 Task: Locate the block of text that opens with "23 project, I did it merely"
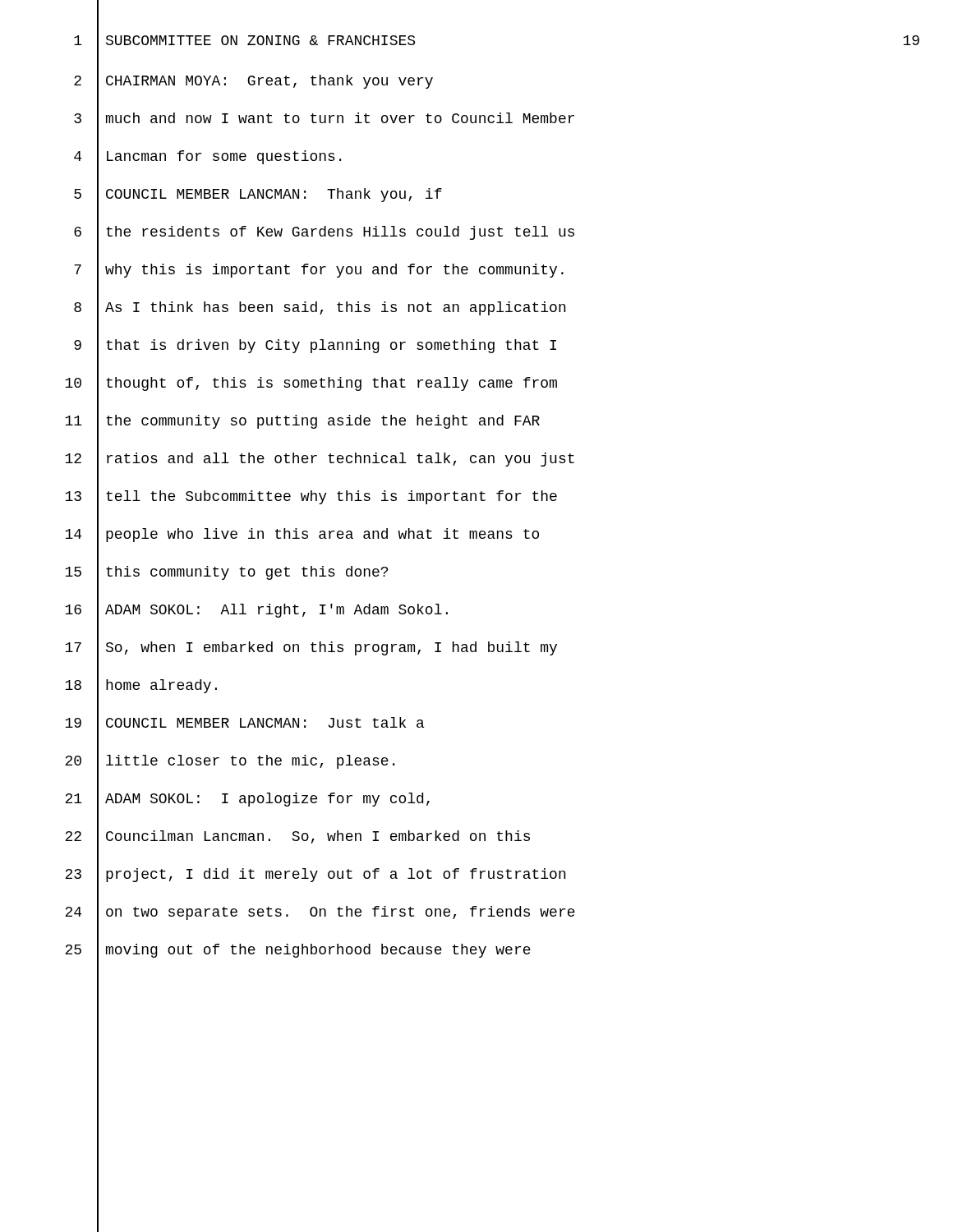(476, 875)
